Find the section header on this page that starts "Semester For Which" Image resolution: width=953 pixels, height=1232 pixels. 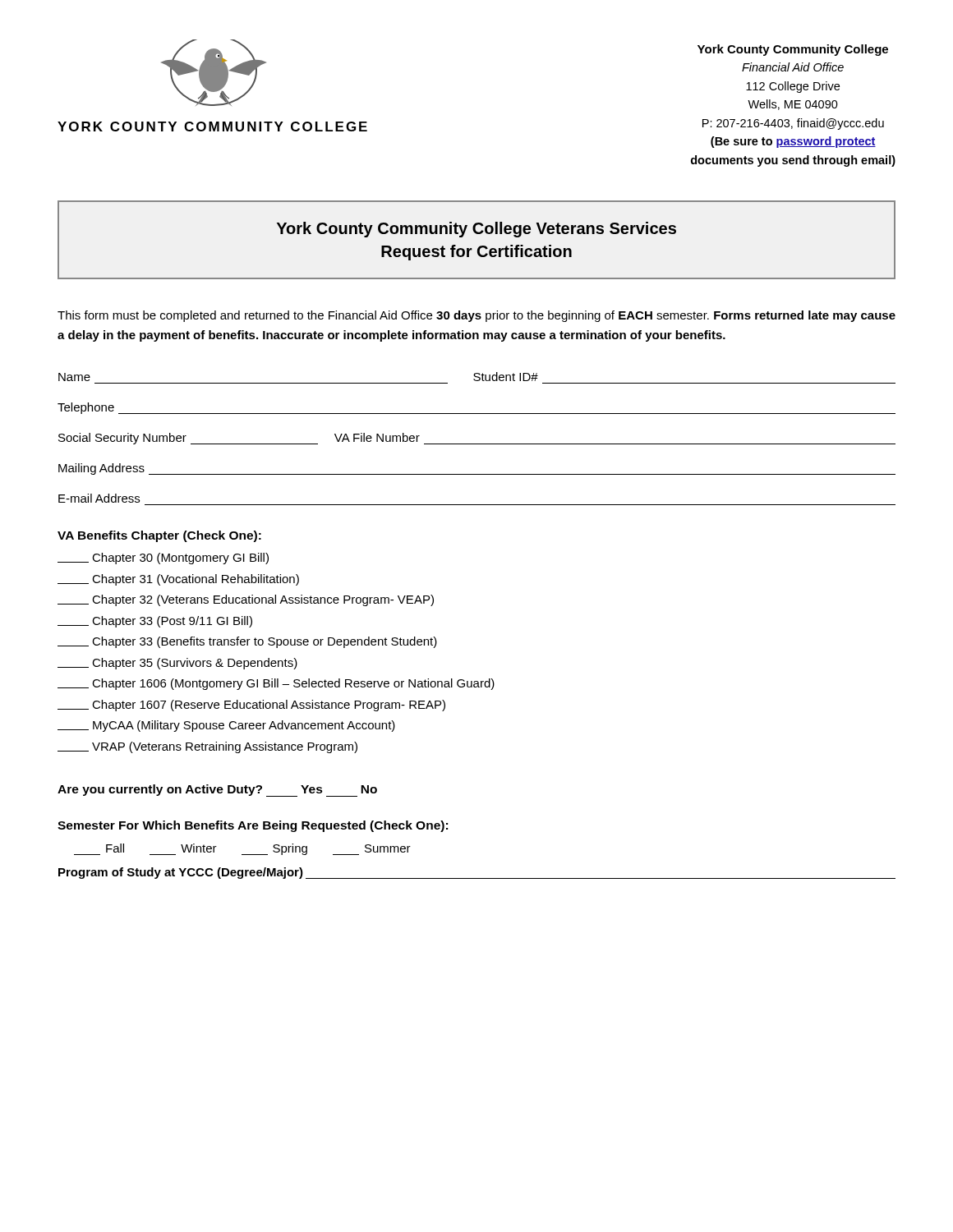253,825
